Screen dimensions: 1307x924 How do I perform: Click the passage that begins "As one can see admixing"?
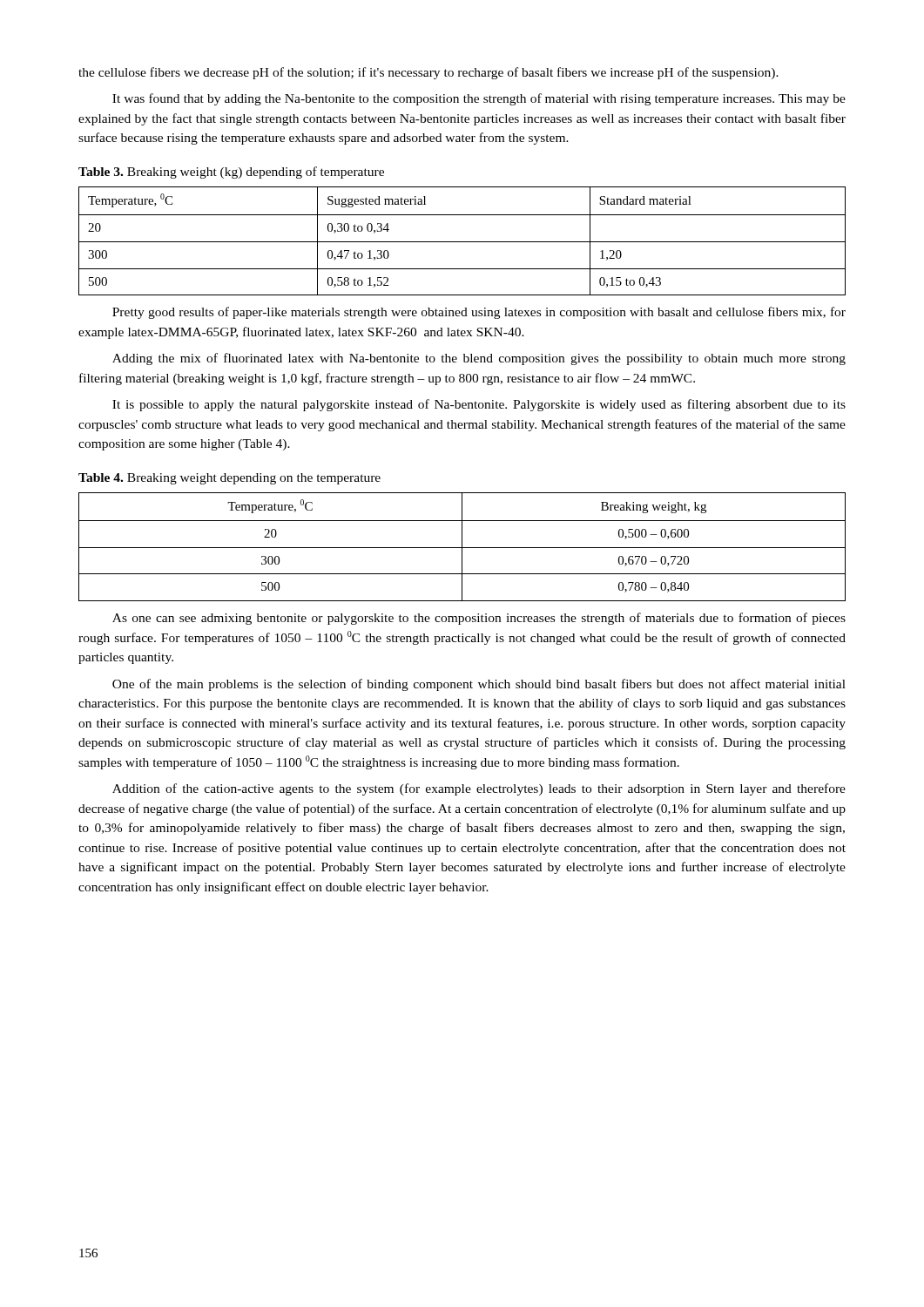[x=462, y=638]
